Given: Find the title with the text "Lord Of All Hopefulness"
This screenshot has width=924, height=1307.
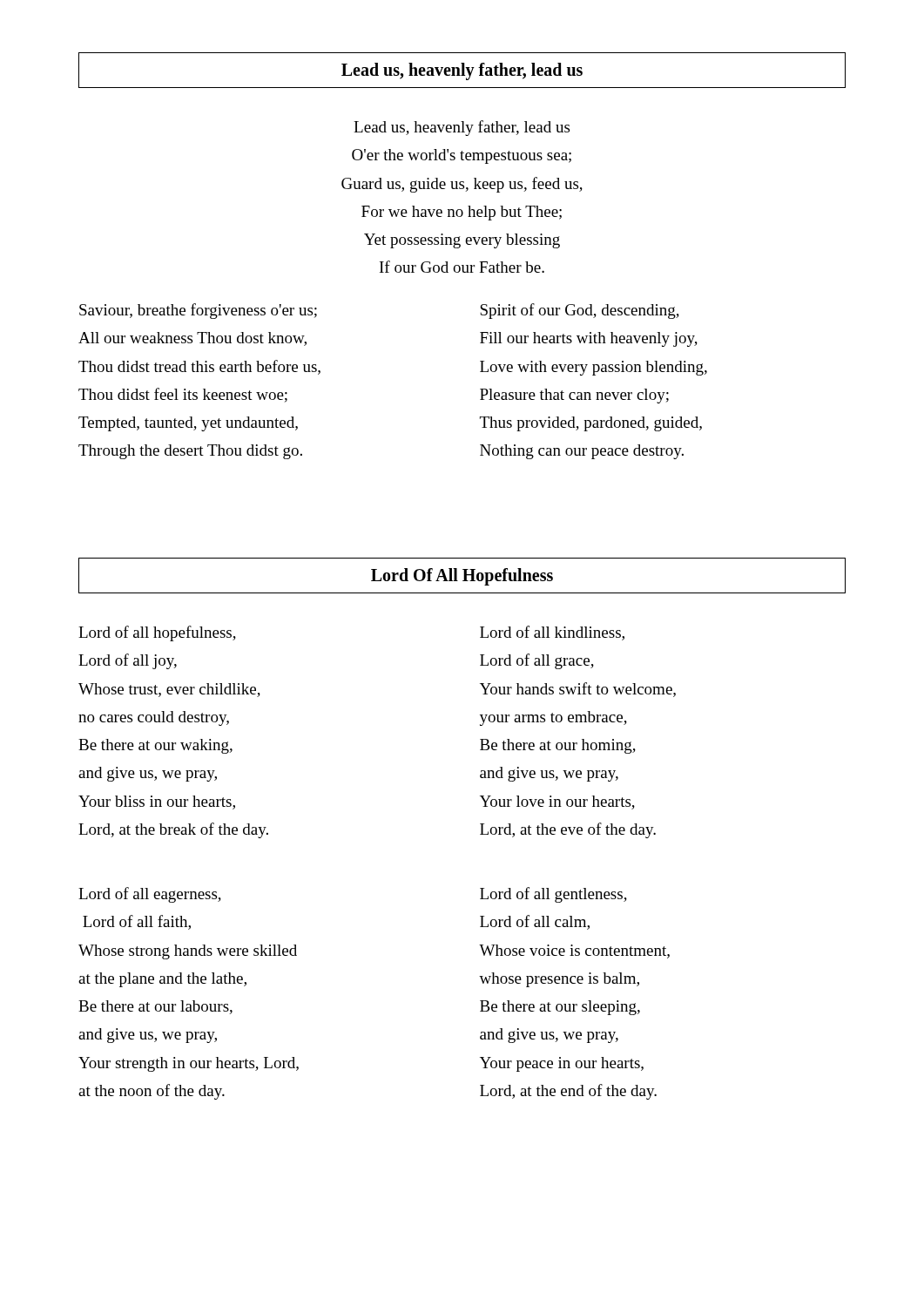Looking at the screenshot, I should pyautogui.click(x=462, y=575).
